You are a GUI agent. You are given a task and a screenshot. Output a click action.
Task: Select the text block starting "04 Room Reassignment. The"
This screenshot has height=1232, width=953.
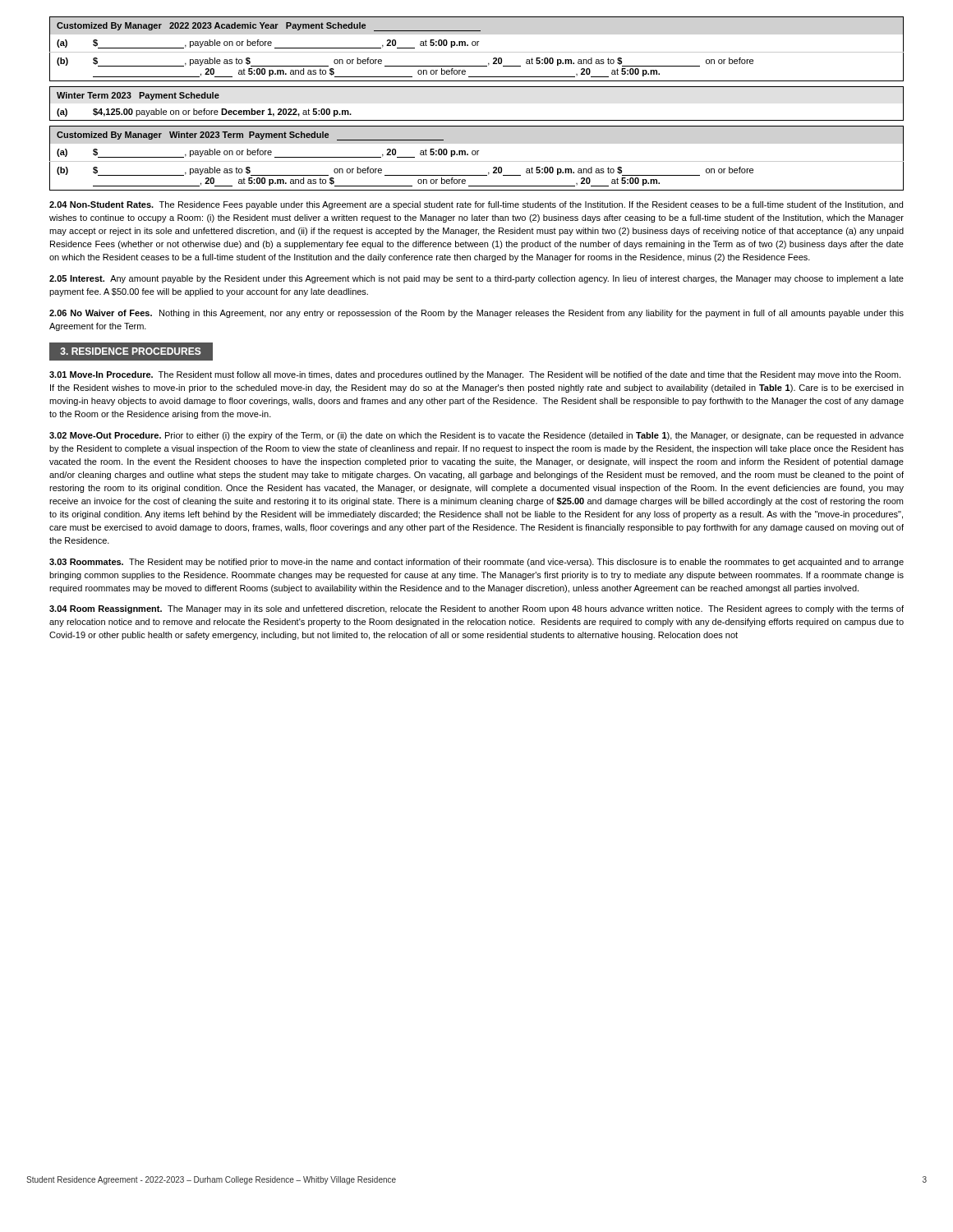pos(476,623)
